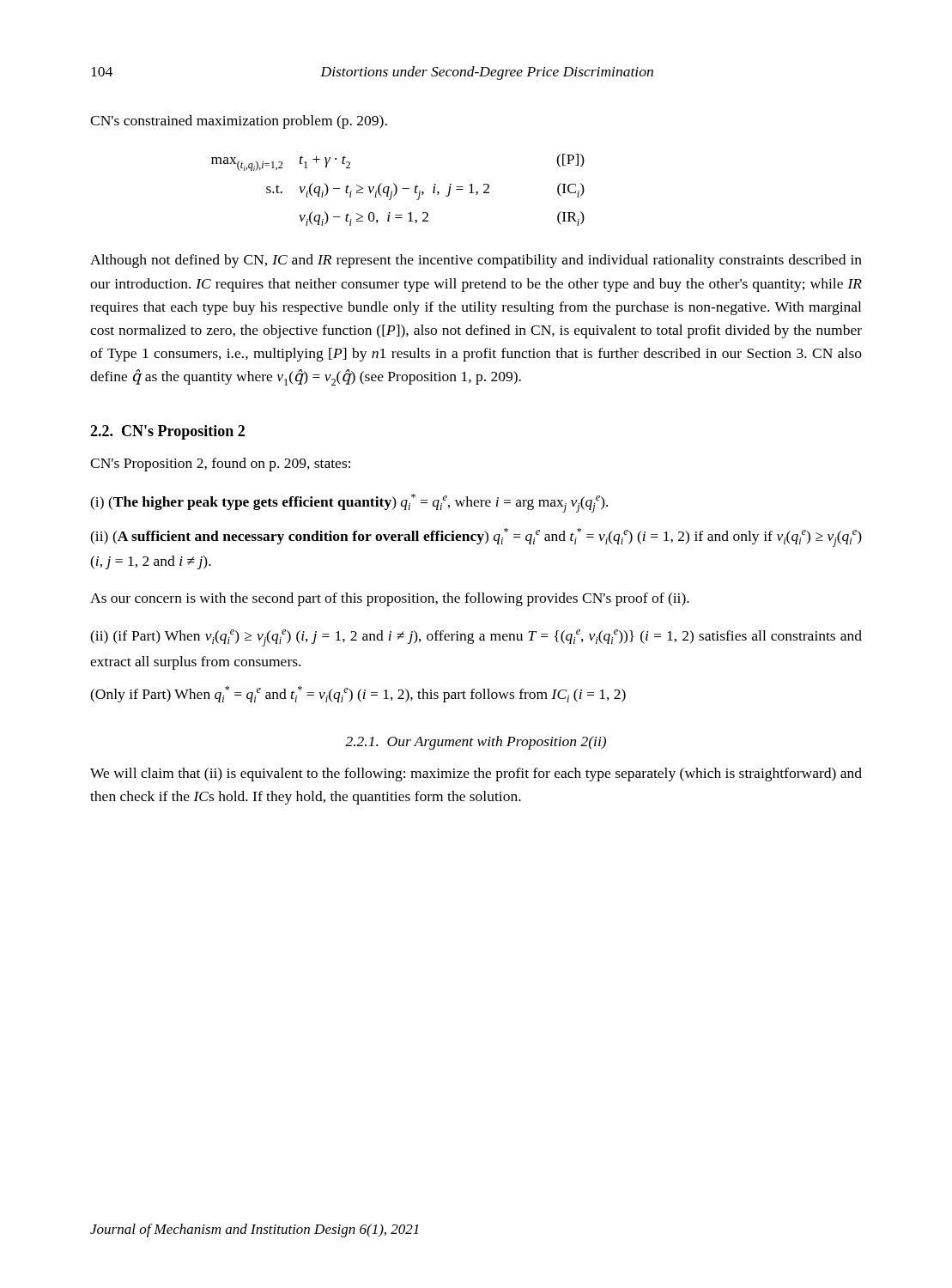Screen dimensions: 1288x952
Task: Point to the text starting "(ii) (A sufficient and"
Action: 476,547
